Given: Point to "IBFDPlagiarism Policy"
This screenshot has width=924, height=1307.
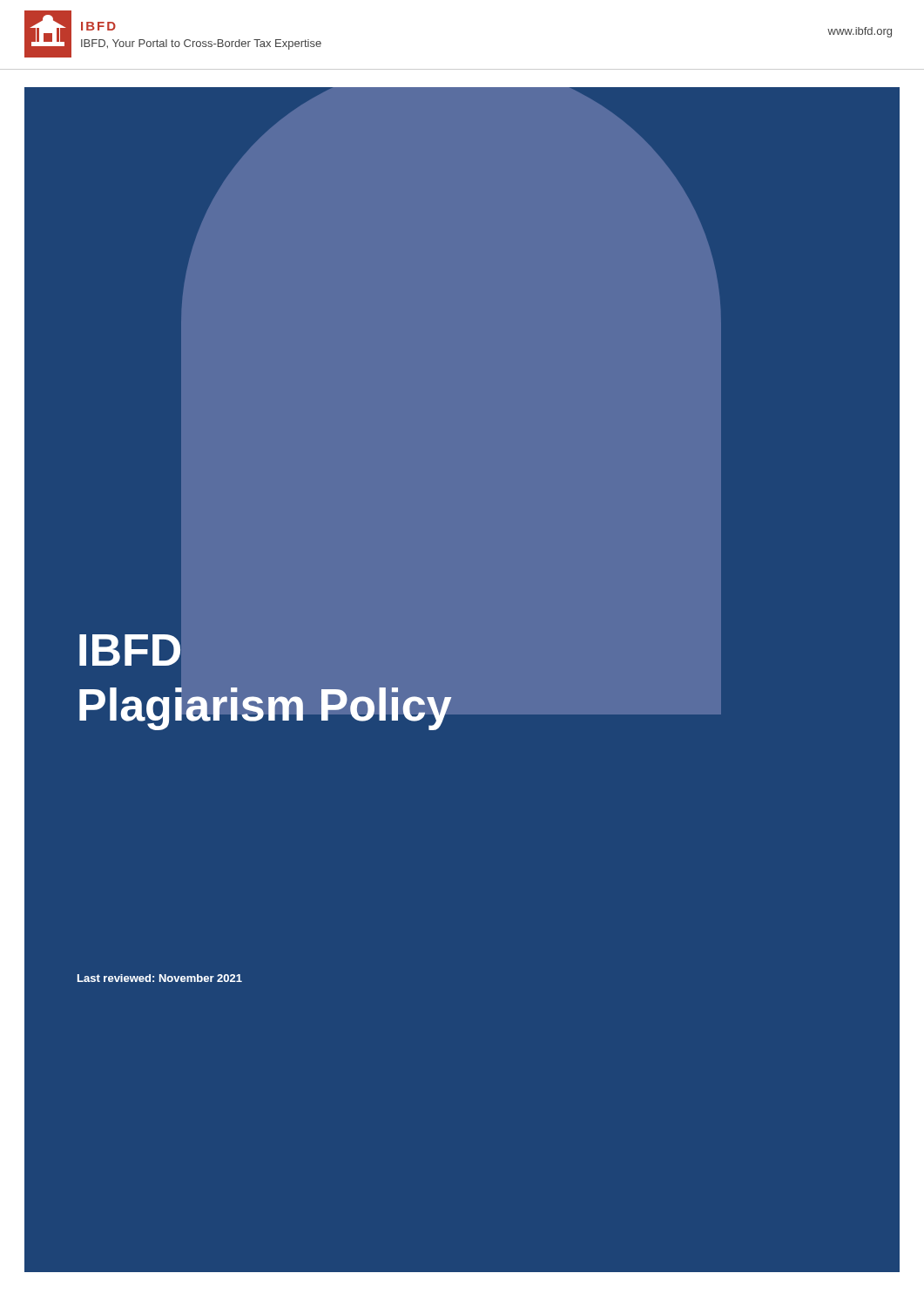Looking at the screenshot, I should pos(264,677).
